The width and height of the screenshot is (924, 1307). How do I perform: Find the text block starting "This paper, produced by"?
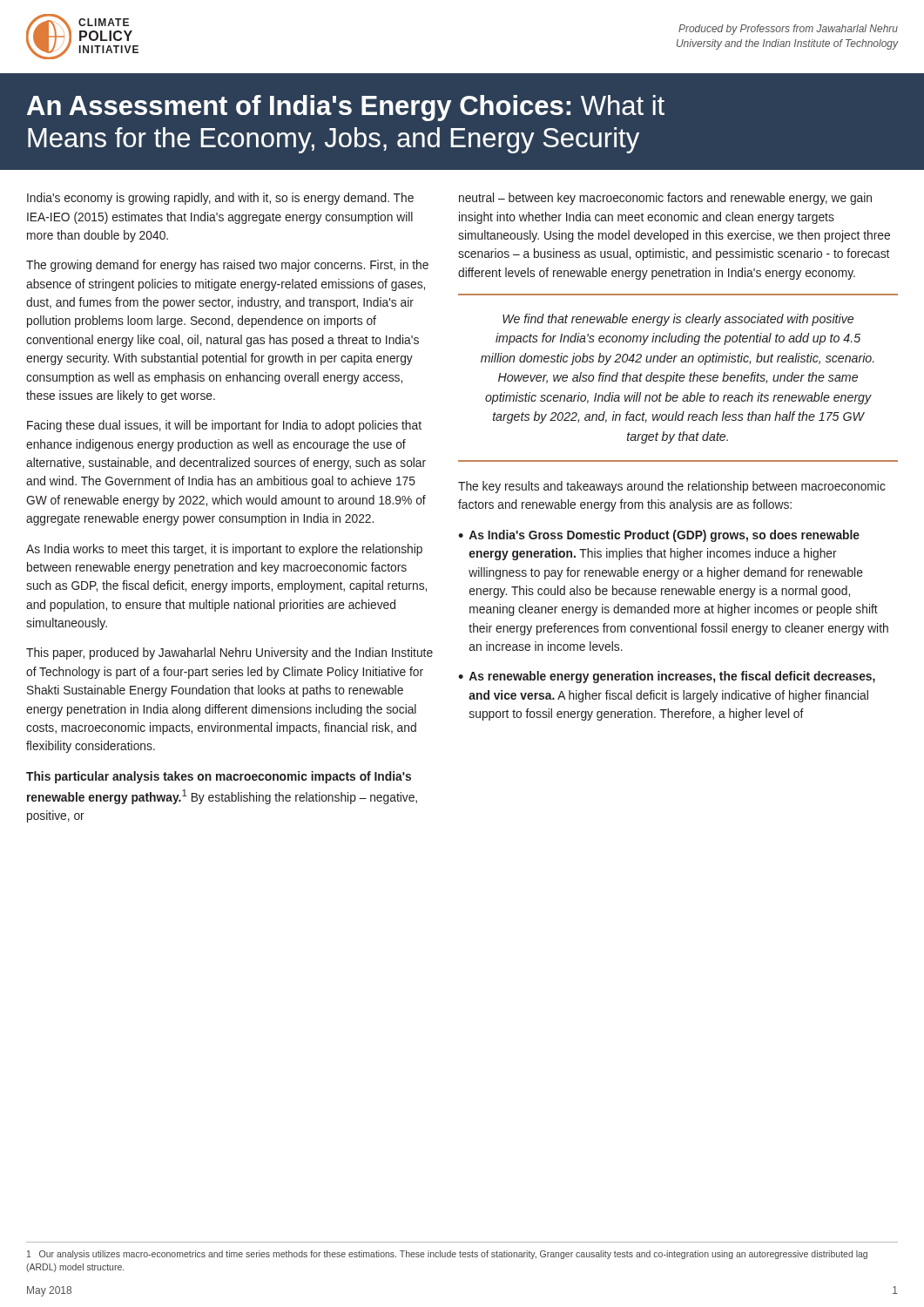230,700
